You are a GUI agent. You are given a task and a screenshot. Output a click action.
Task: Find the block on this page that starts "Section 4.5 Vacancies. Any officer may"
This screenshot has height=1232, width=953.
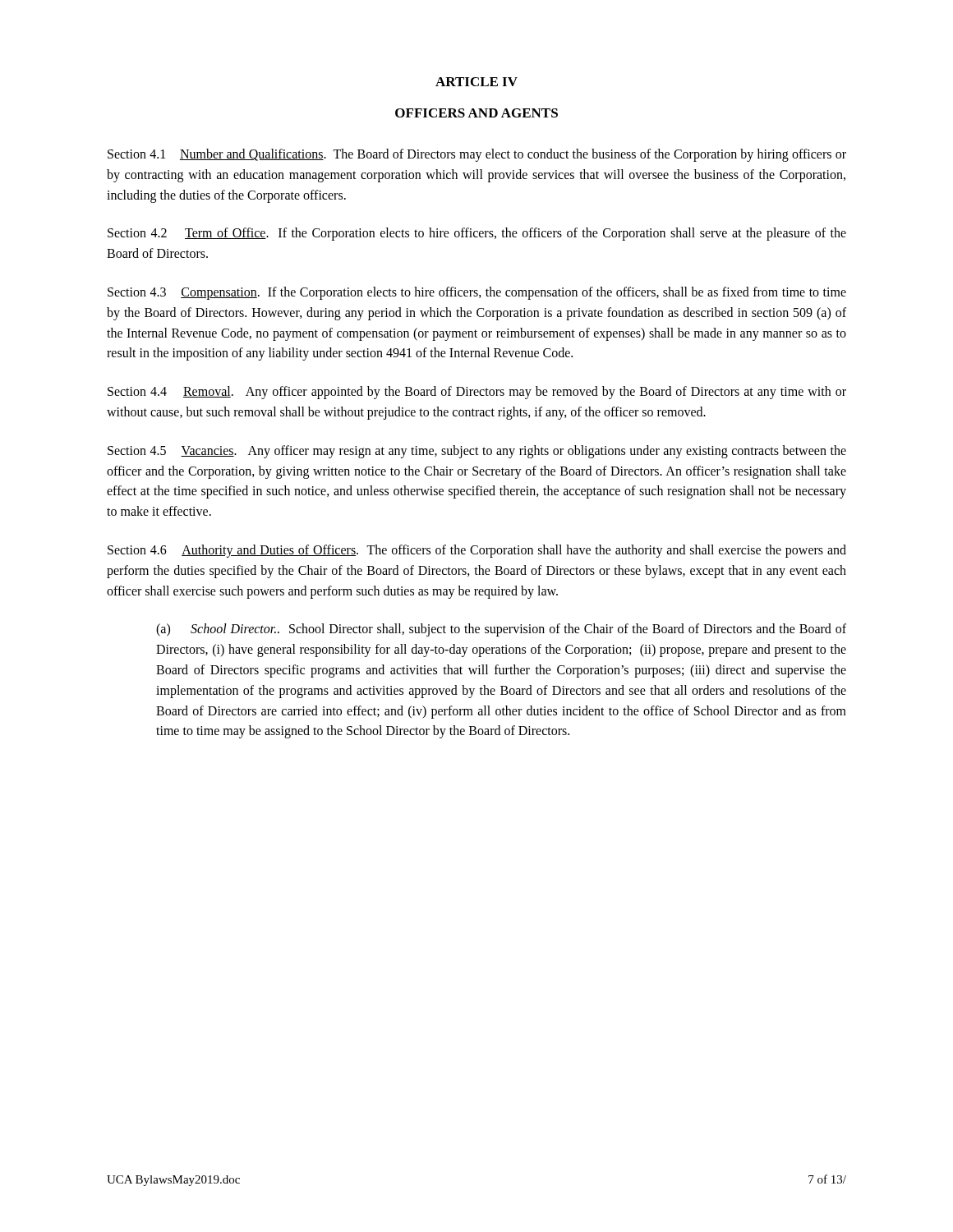(476, 481)
